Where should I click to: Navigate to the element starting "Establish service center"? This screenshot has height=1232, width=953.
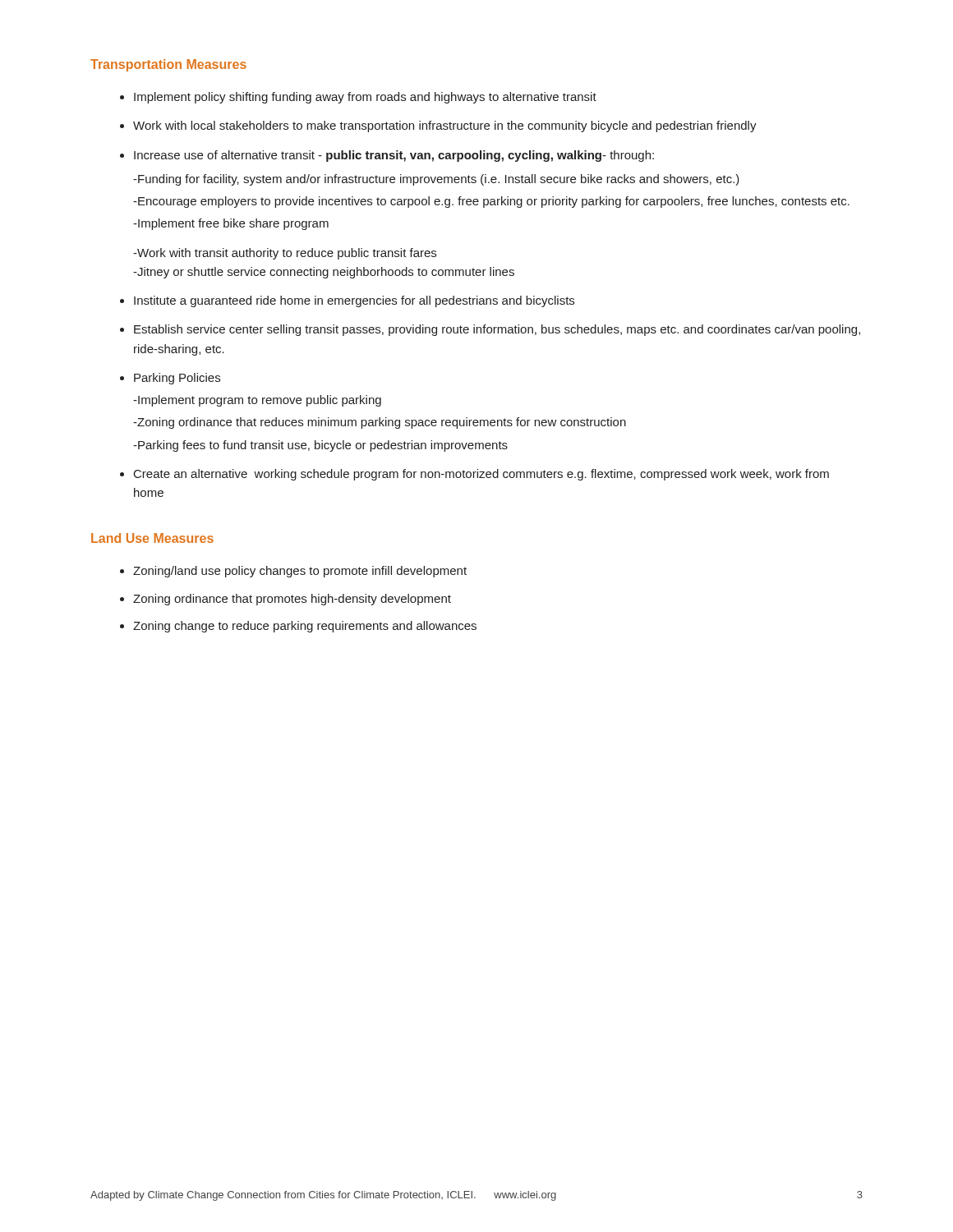coord(489,339)
